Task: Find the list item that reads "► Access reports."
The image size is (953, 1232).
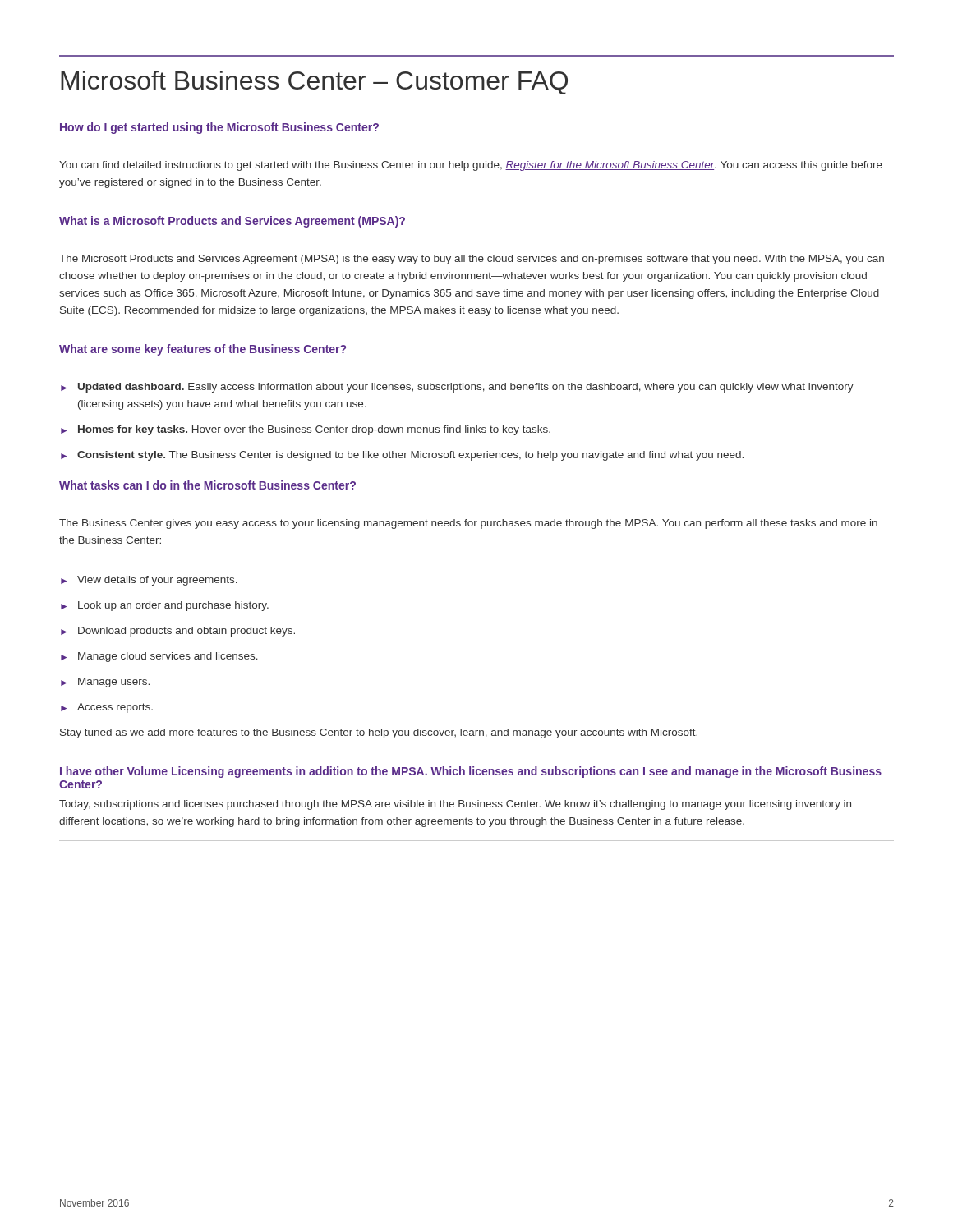Action: (x=107, y=708)
